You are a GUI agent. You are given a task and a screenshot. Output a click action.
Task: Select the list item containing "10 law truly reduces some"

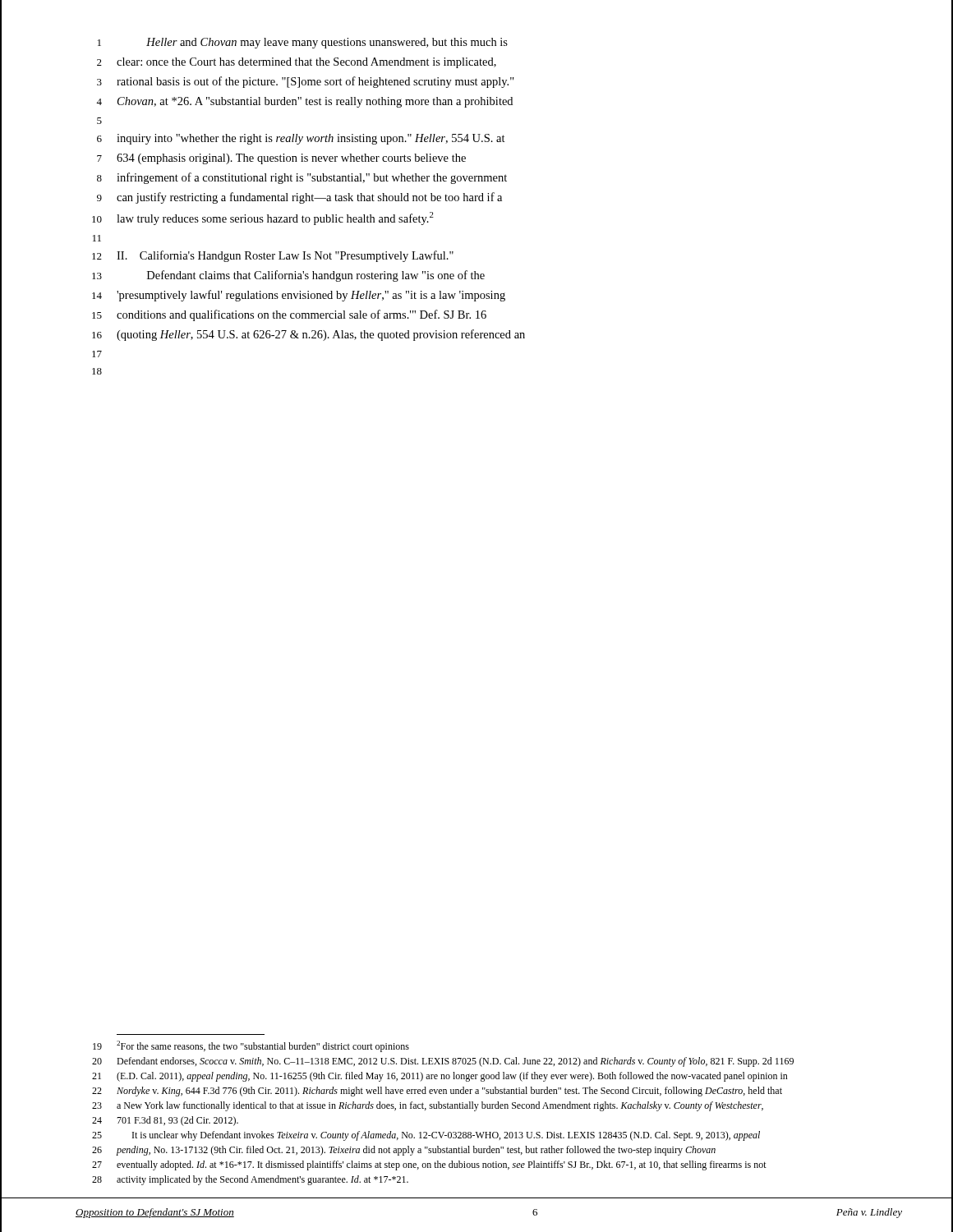coord(263,218)
